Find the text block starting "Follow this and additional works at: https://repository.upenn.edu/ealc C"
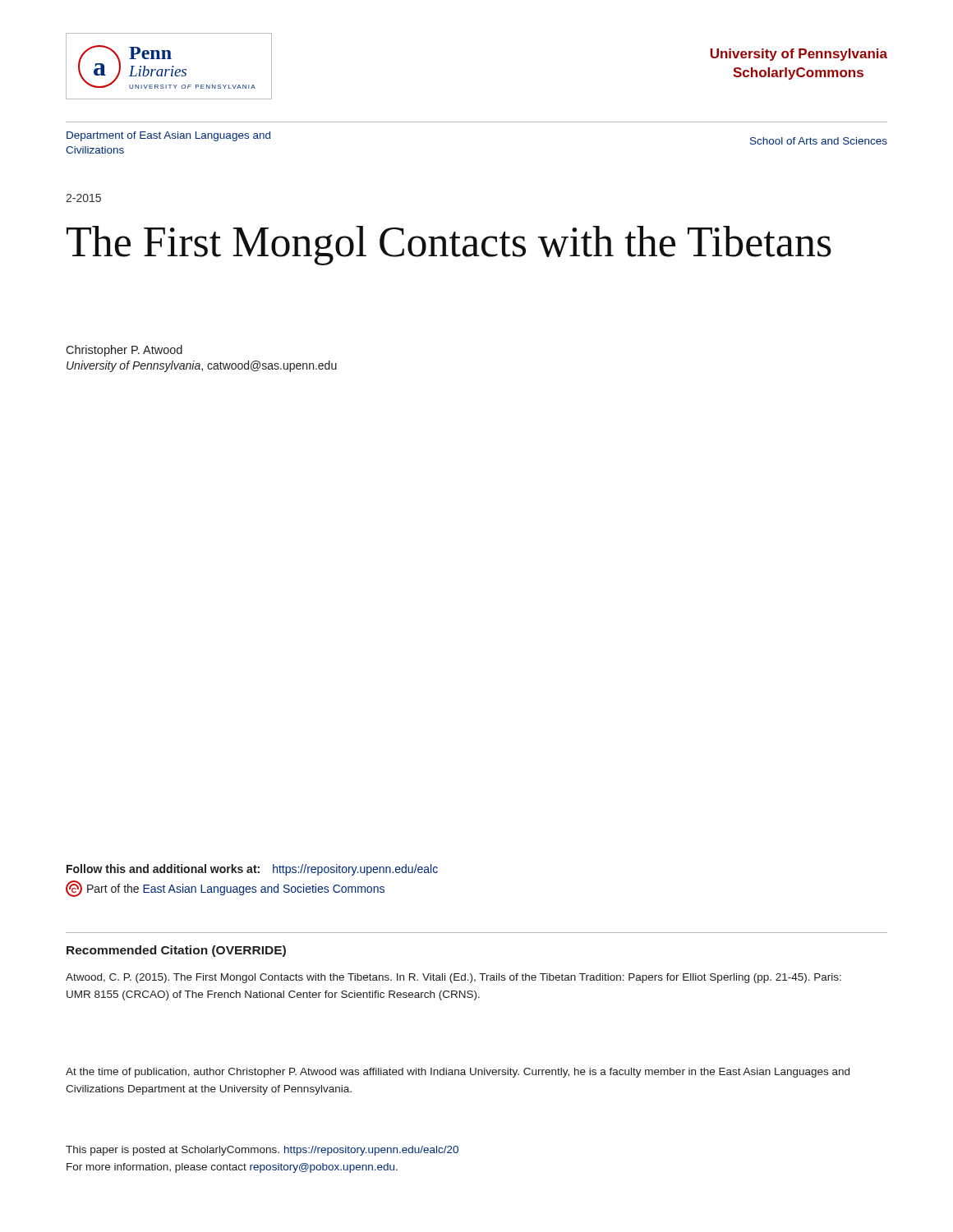The image size is (953, 1232). click(435, 880)
